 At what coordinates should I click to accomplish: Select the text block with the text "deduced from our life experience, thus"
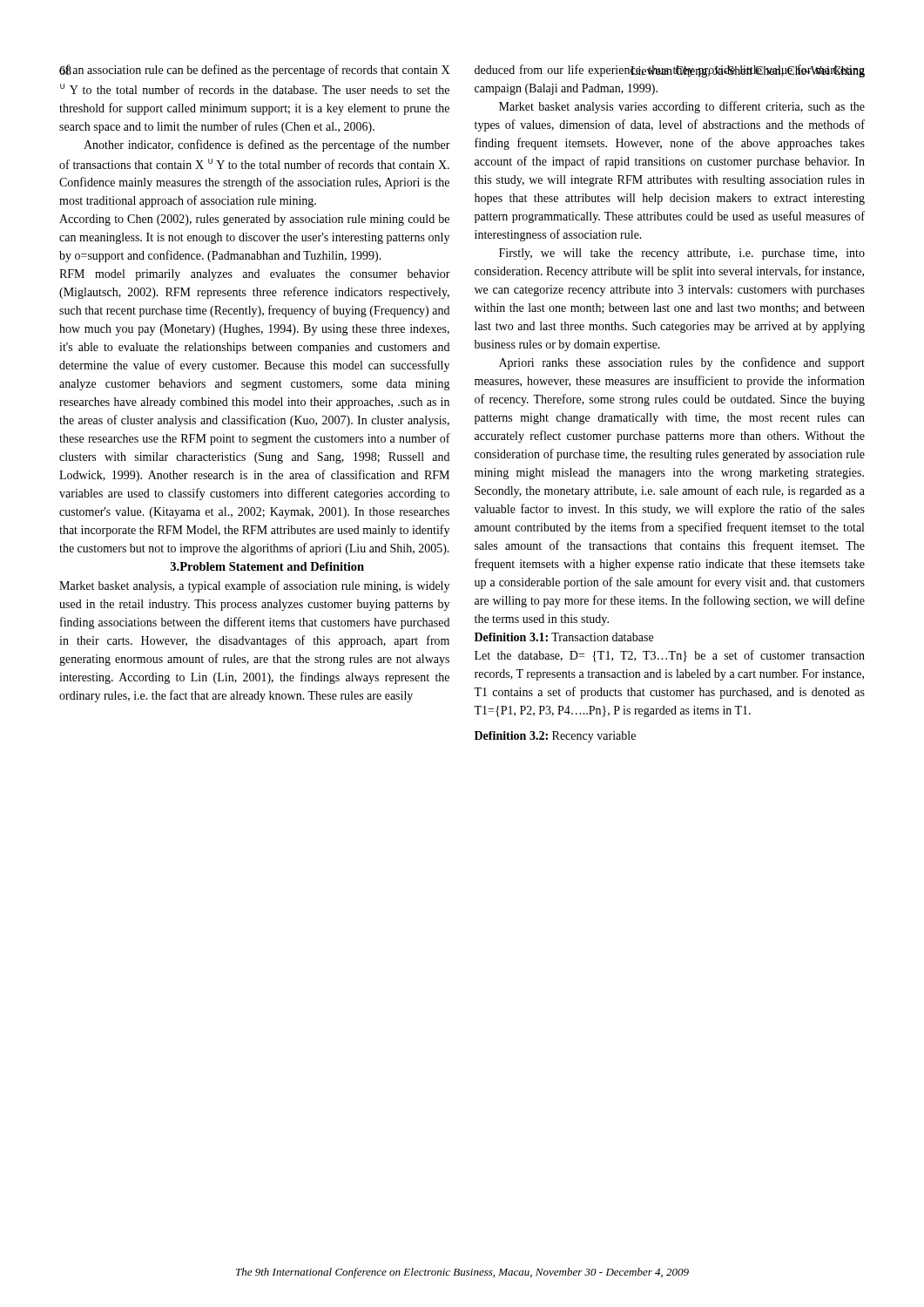pos(669,79)
